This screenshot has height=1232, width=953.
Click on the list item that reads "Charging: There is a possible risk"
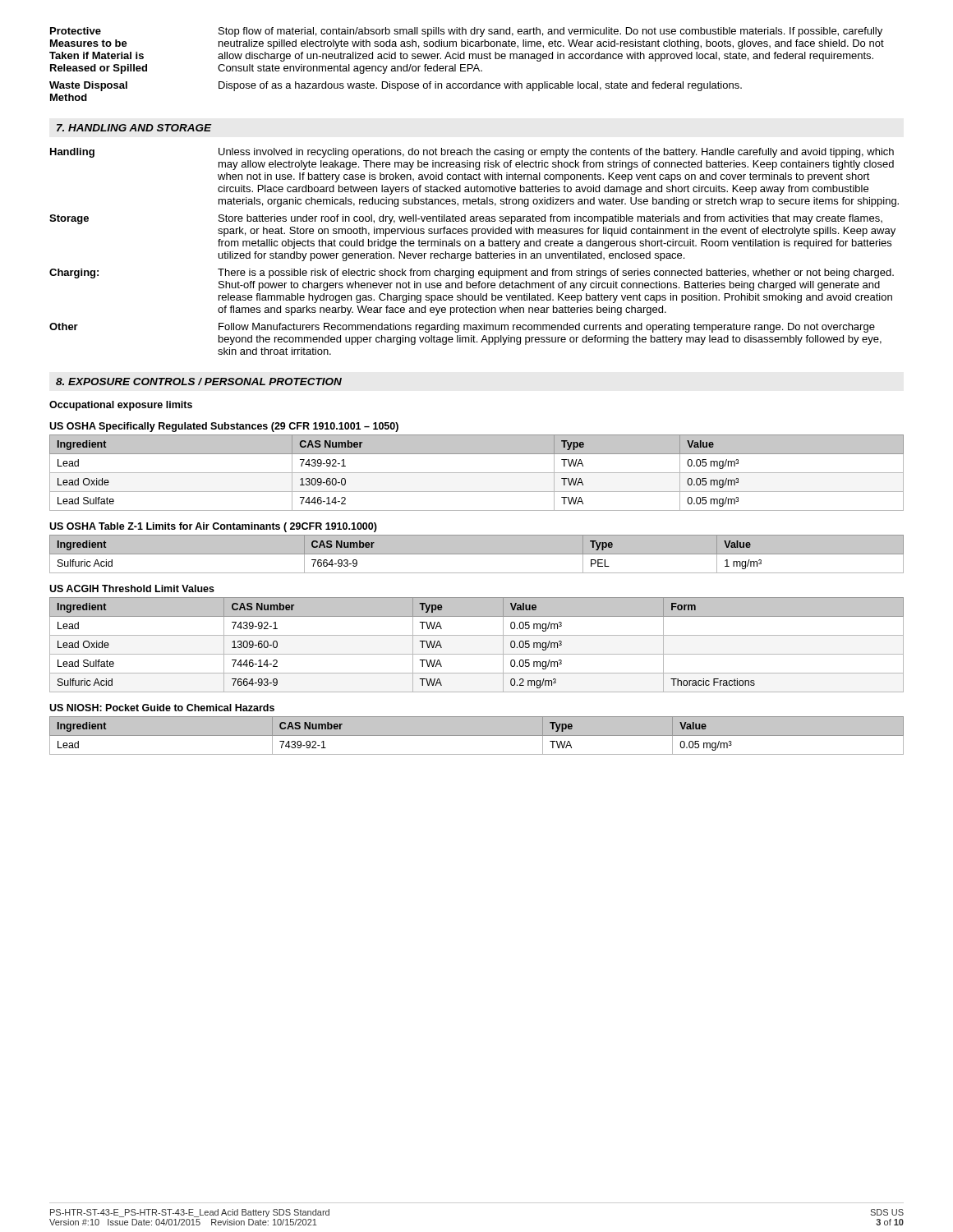point(476,291)
